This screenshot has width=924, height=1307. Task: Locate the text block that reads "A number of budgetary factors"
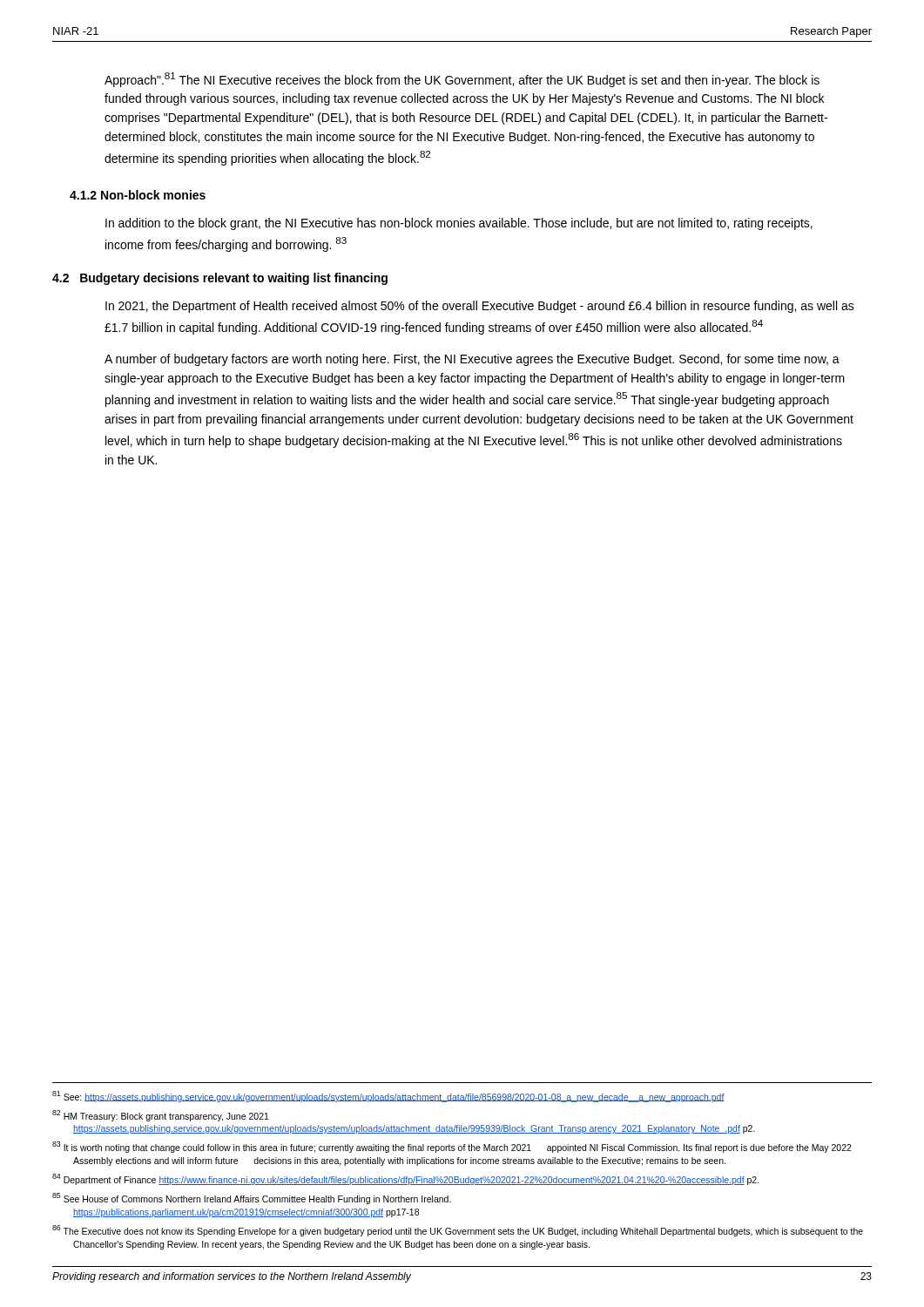(479, 409)
